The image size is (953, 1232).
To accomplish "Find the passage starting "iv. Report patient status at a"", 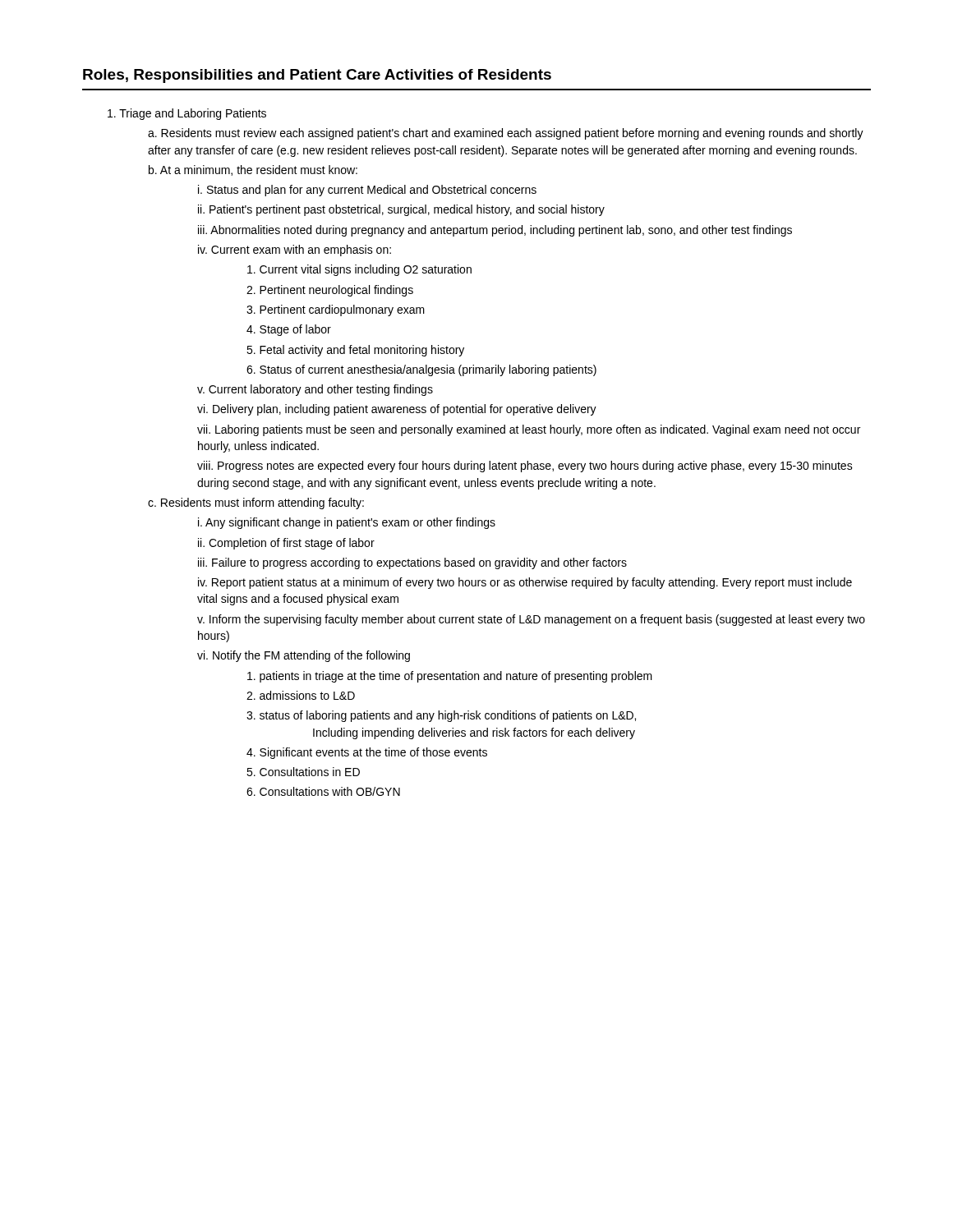I will [525, 591].
